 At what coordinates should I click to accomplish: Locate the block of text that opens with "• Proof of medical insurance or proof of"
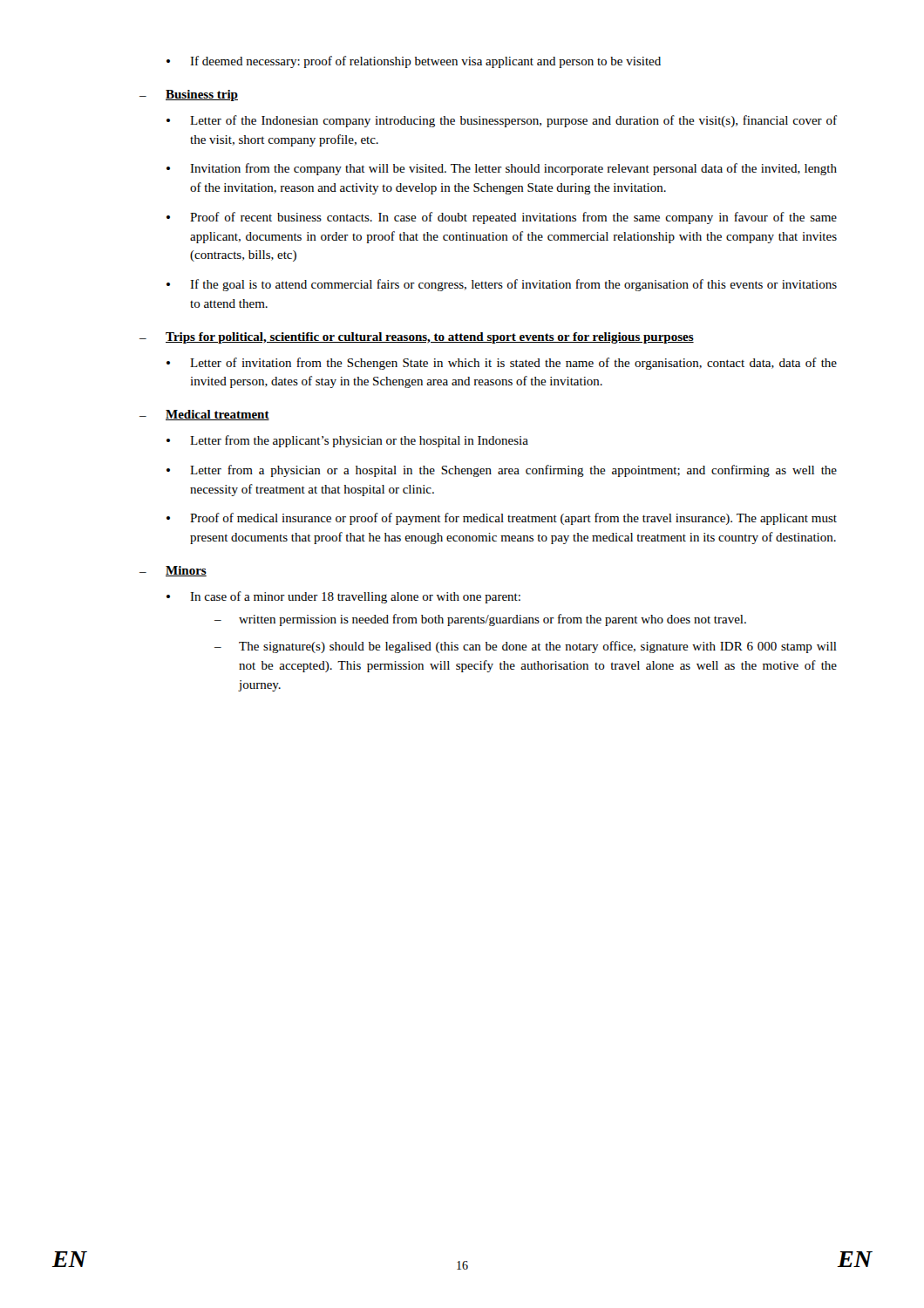pos(501,528)
